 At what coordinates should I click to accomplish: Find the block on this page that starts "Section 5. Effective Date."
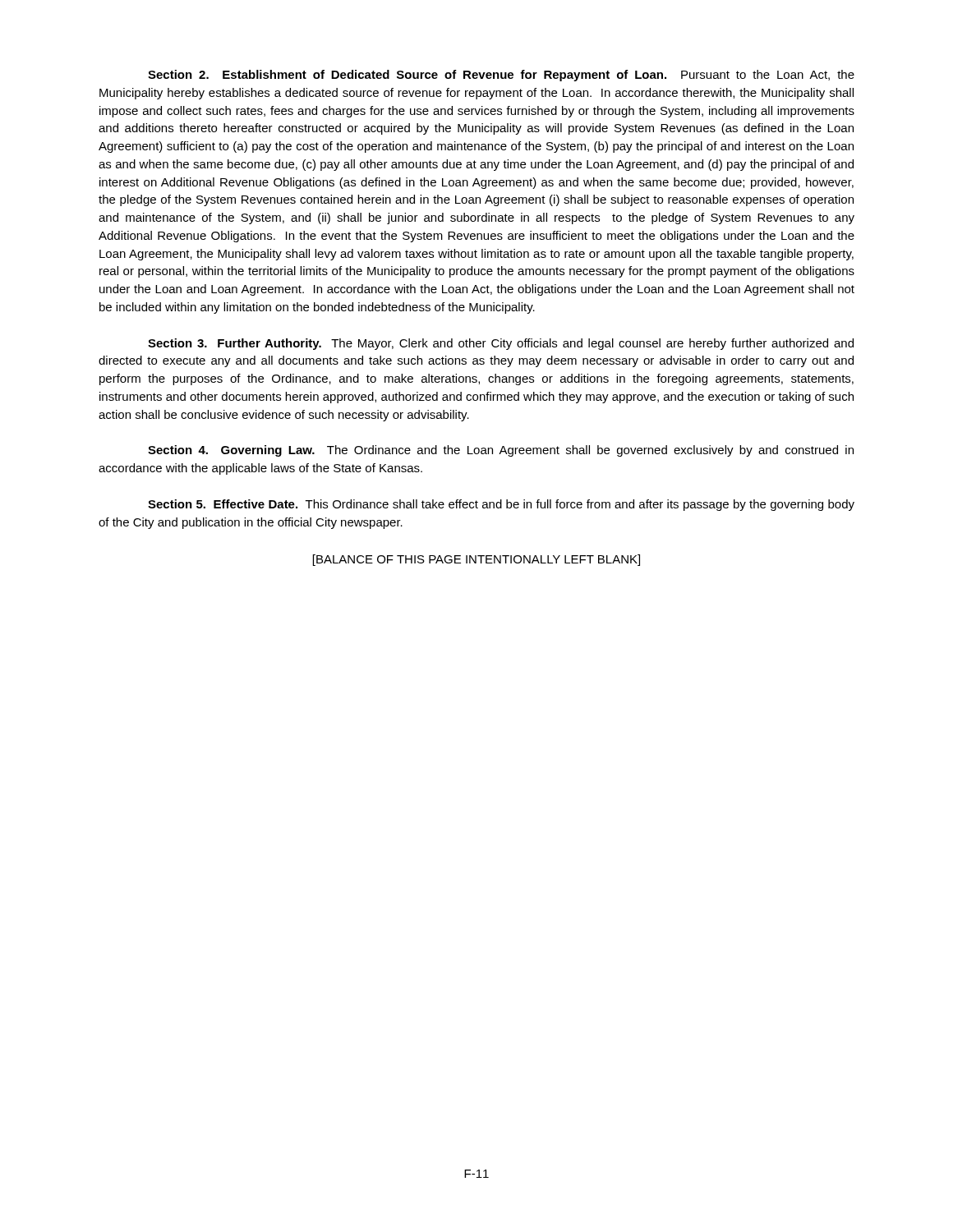pos(476,513)
